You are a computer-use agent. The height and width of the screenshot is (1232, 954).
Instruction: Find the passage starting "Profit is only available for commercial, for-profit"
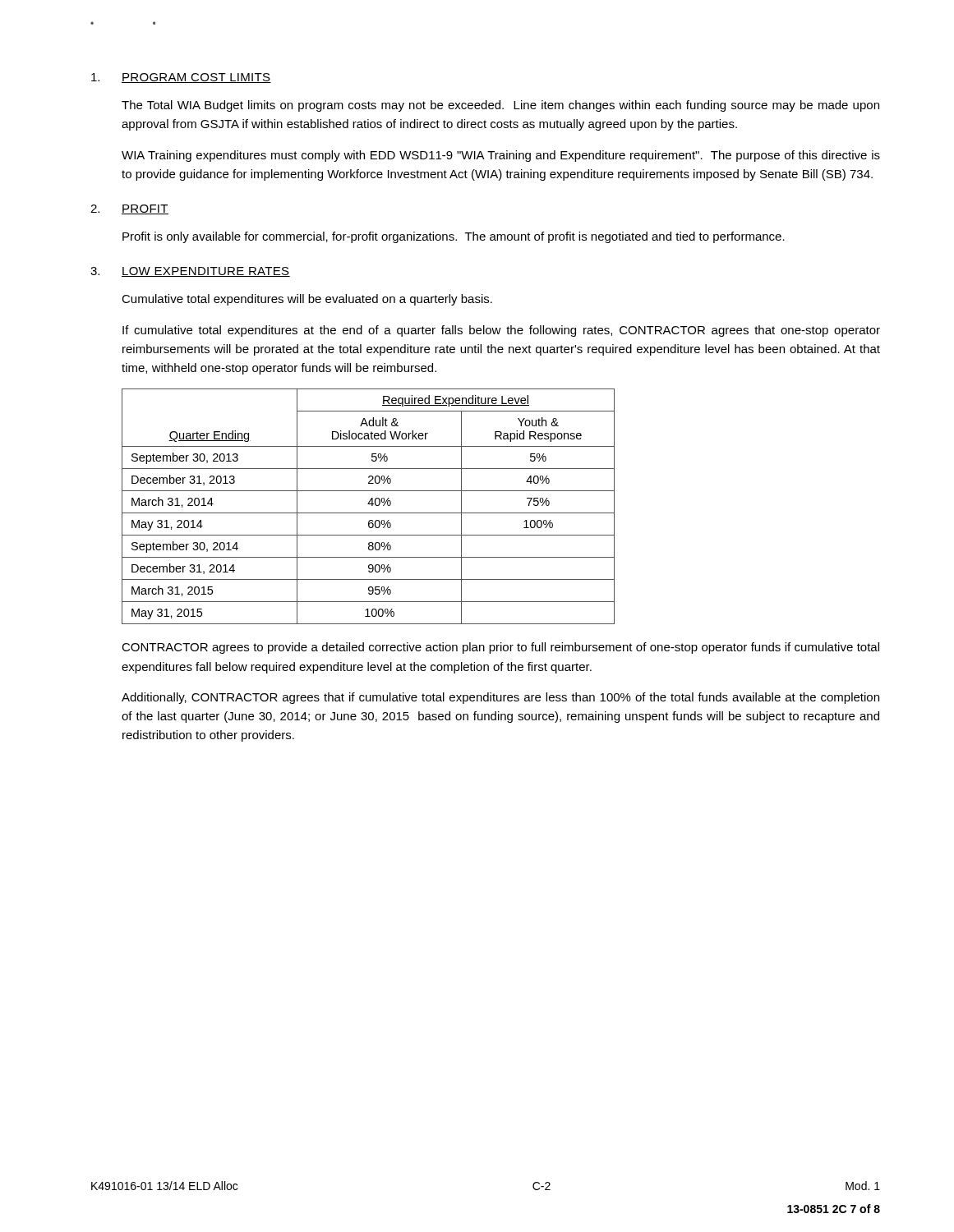coord(453,236)
